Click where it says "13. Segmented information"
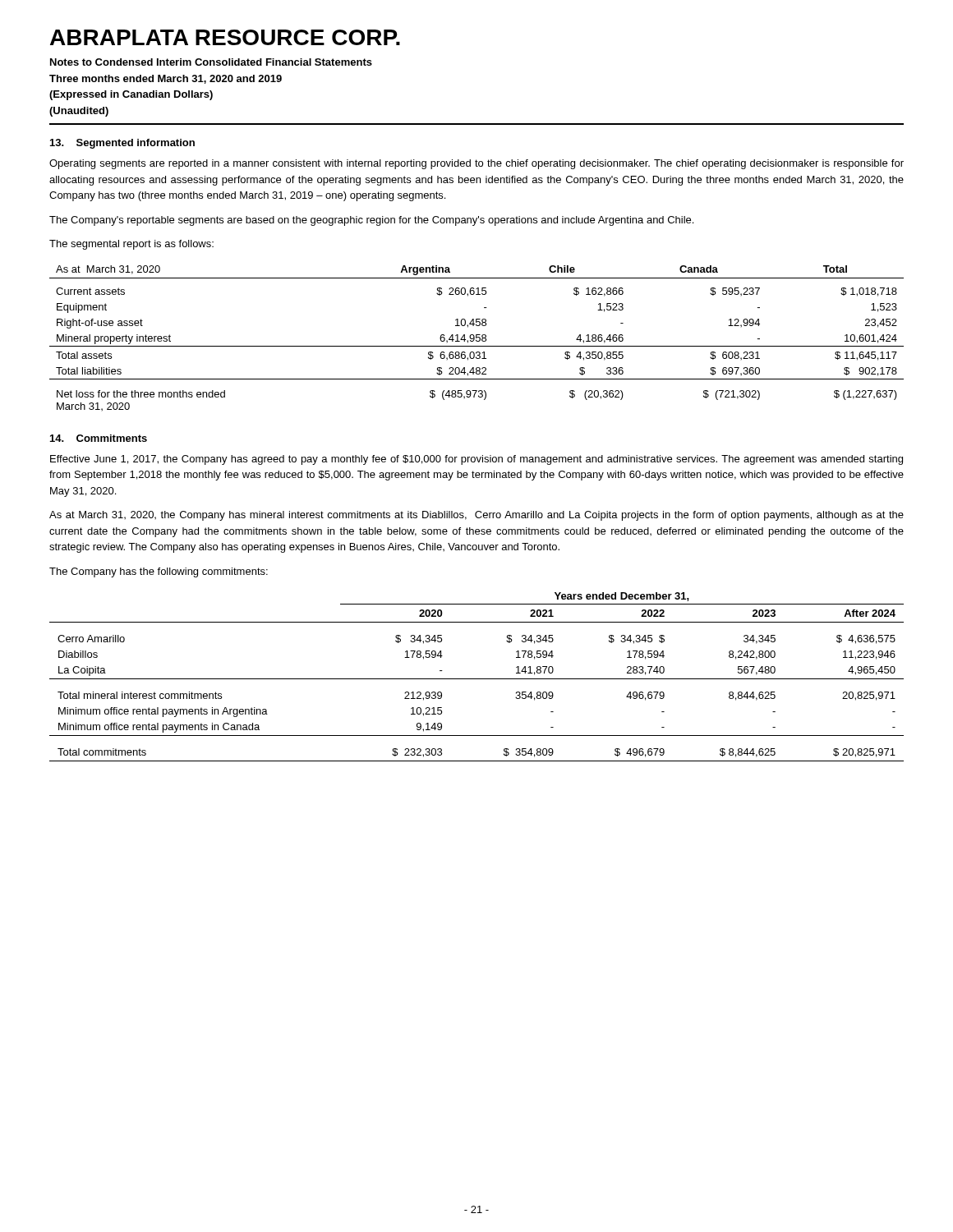953x1232 pixels. click(x=122, y=143)
